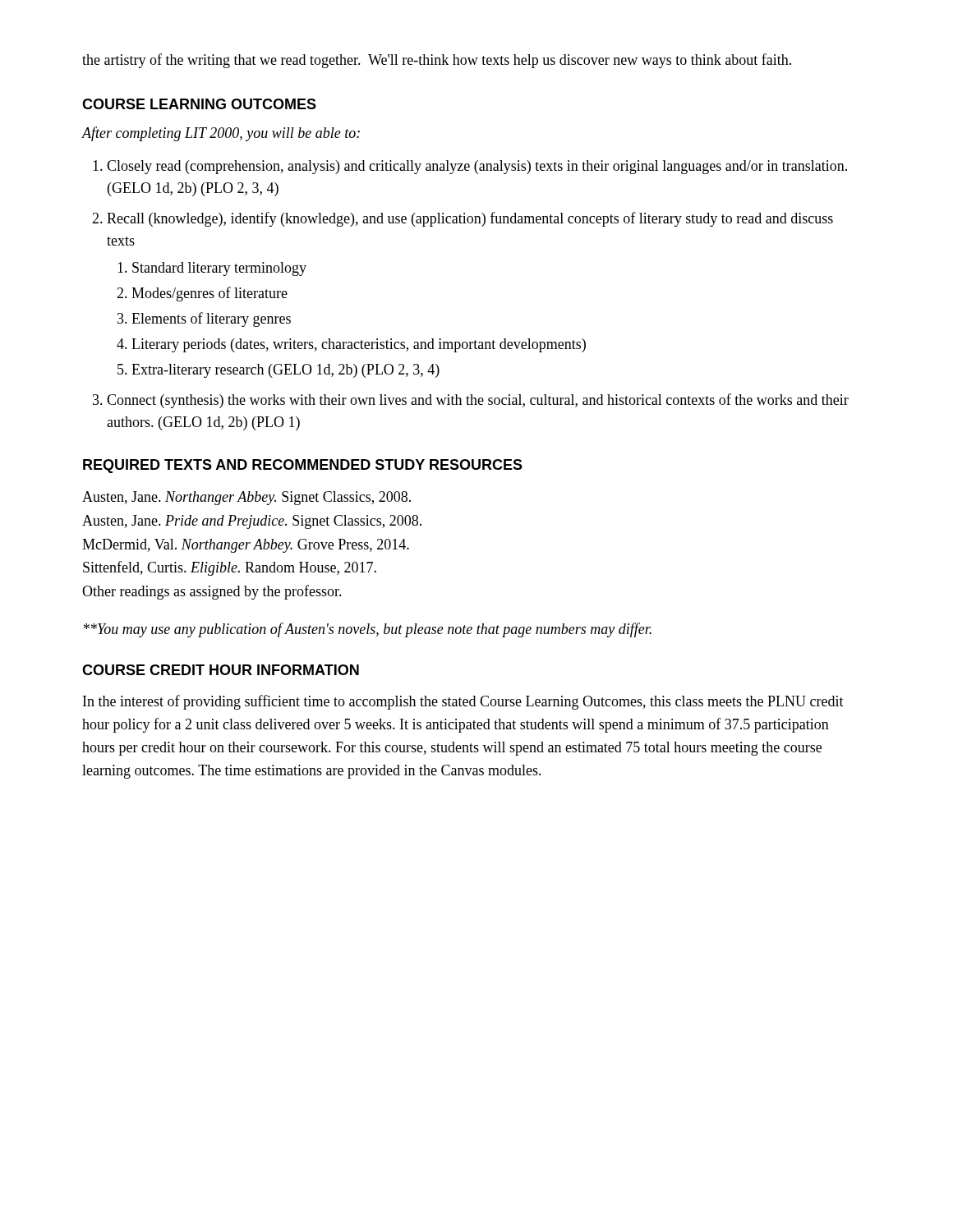Point to the passage starting "After completing LIT 2000, you"
This screenshot has height=1232, width=953.
221,133
